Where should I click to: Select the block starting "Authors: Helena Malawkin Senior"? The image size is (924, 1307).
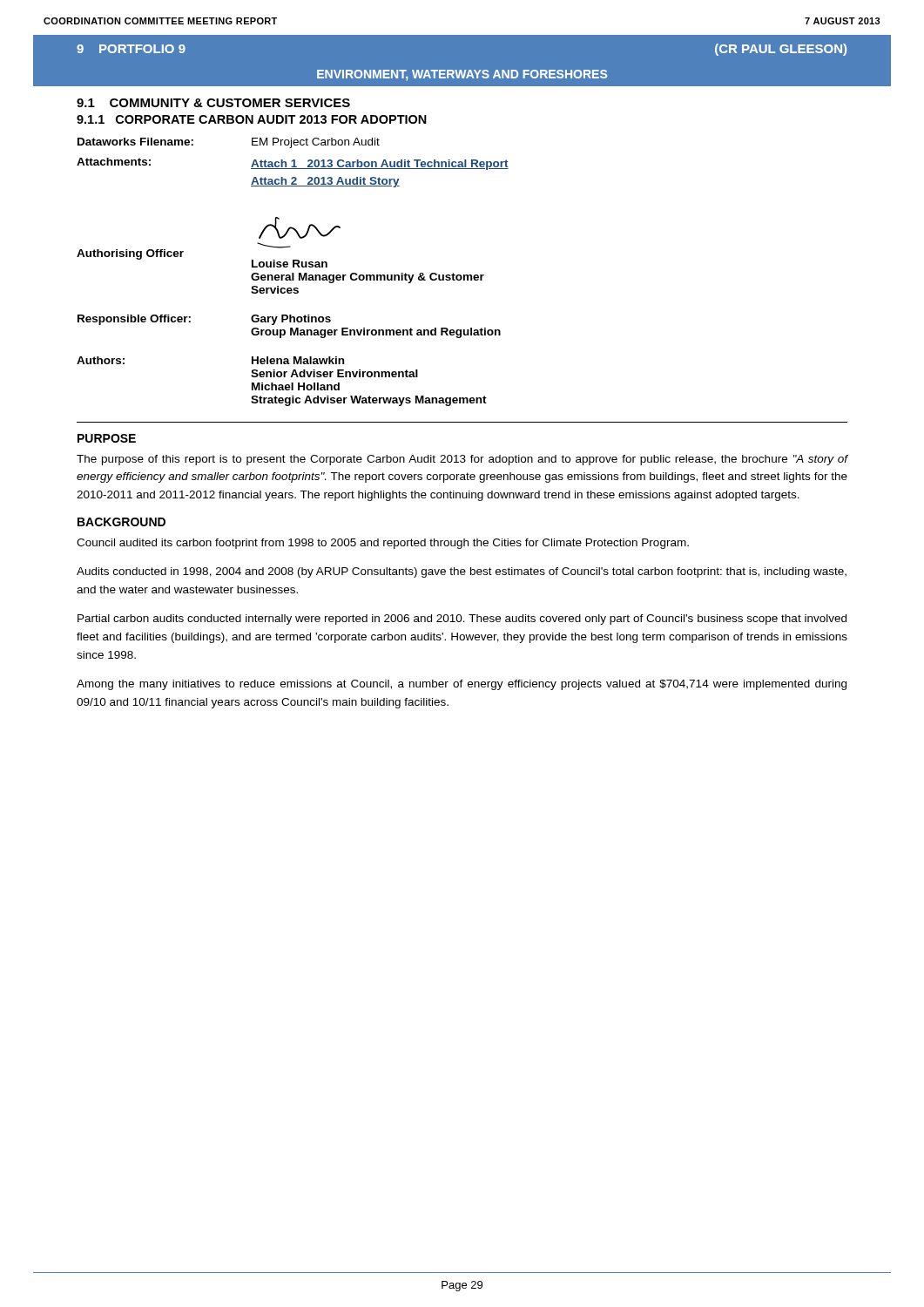[x=282, y=379]
